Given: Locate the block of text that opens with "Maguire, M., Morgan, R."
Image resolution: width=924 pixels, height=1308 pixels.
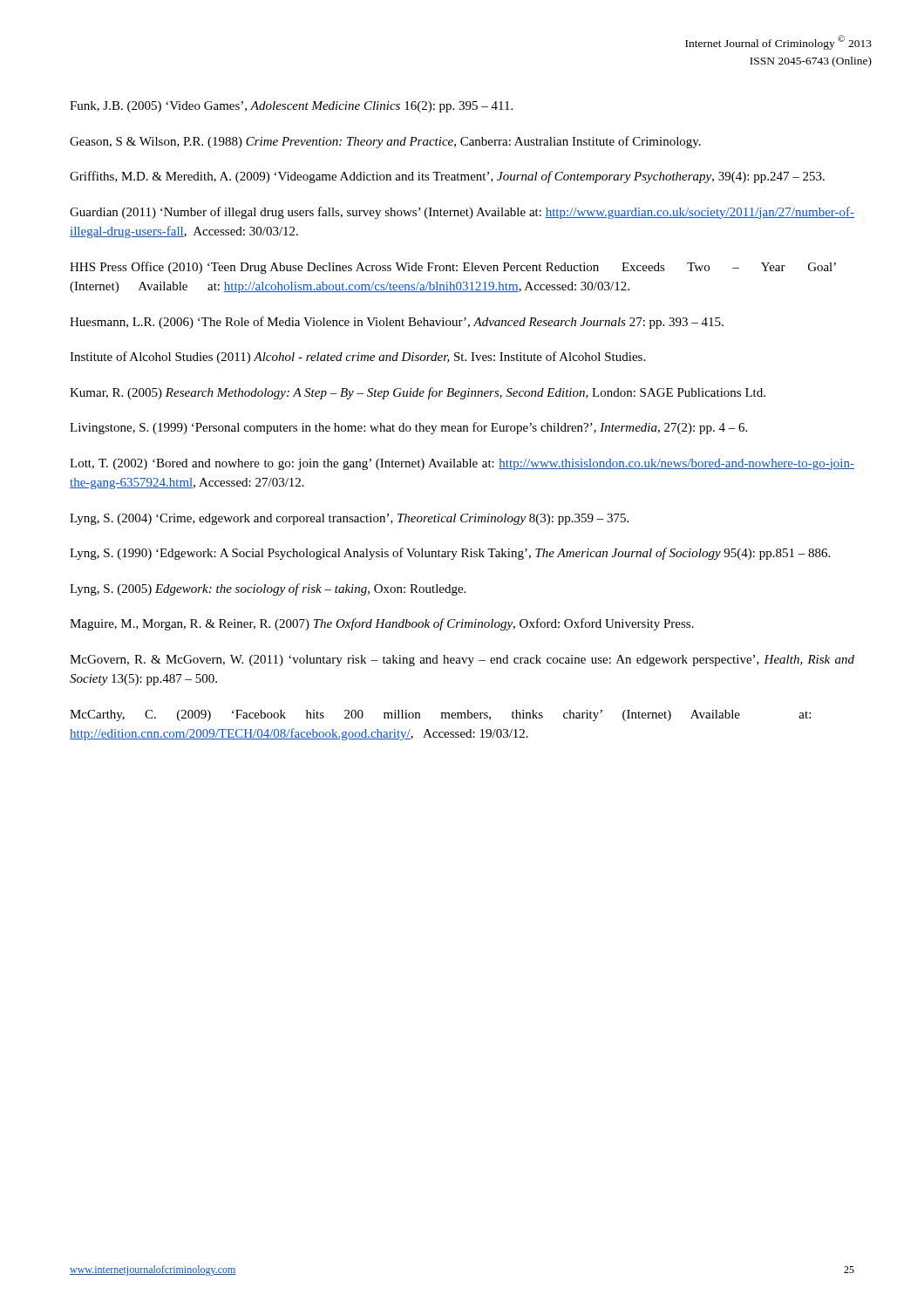Looking at the screenshot, I should [382, 623].
